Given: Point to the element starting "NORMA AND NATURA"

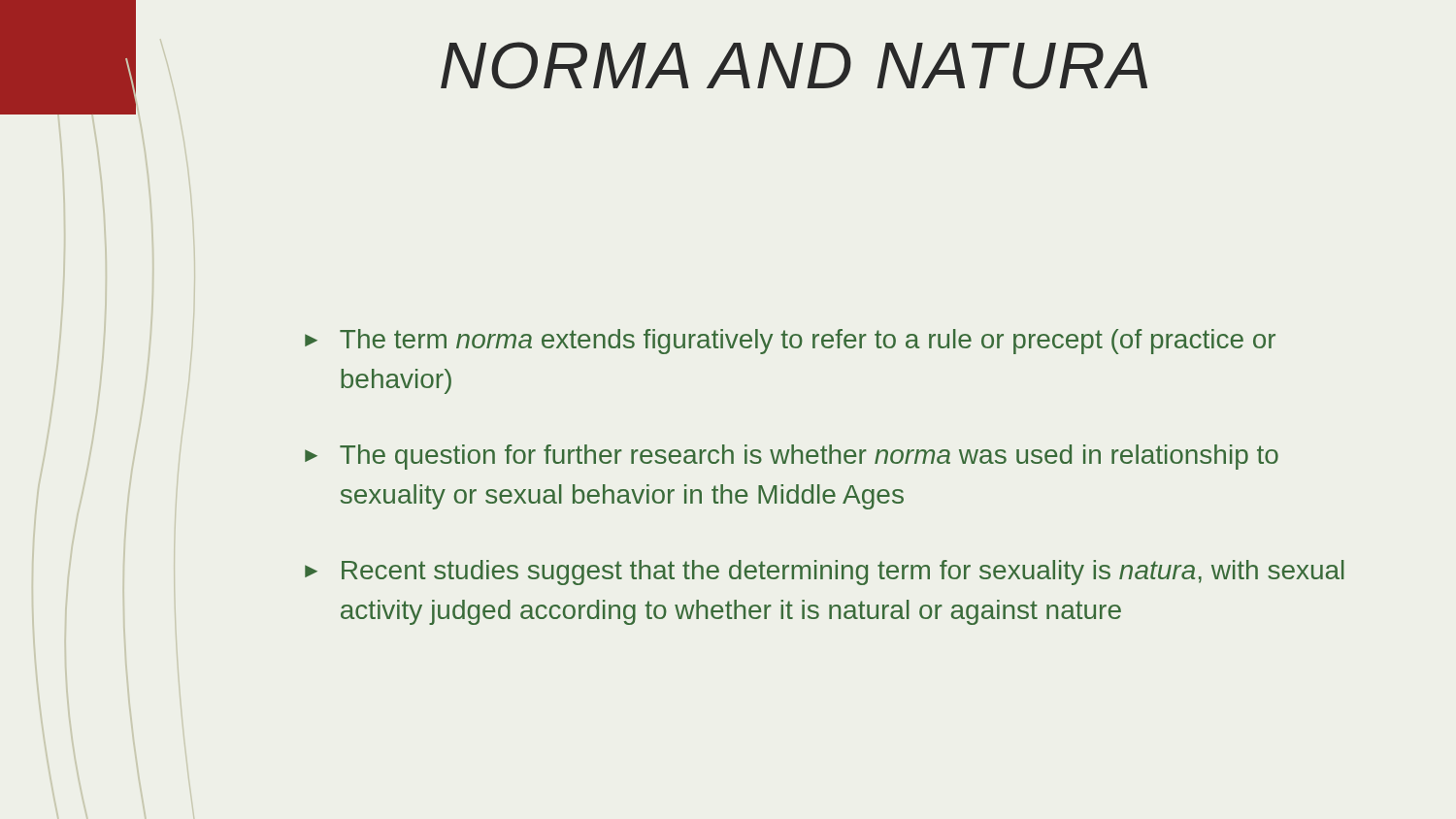Looking at the screenshot, I should pyautogui.click(x=796, y=65).
